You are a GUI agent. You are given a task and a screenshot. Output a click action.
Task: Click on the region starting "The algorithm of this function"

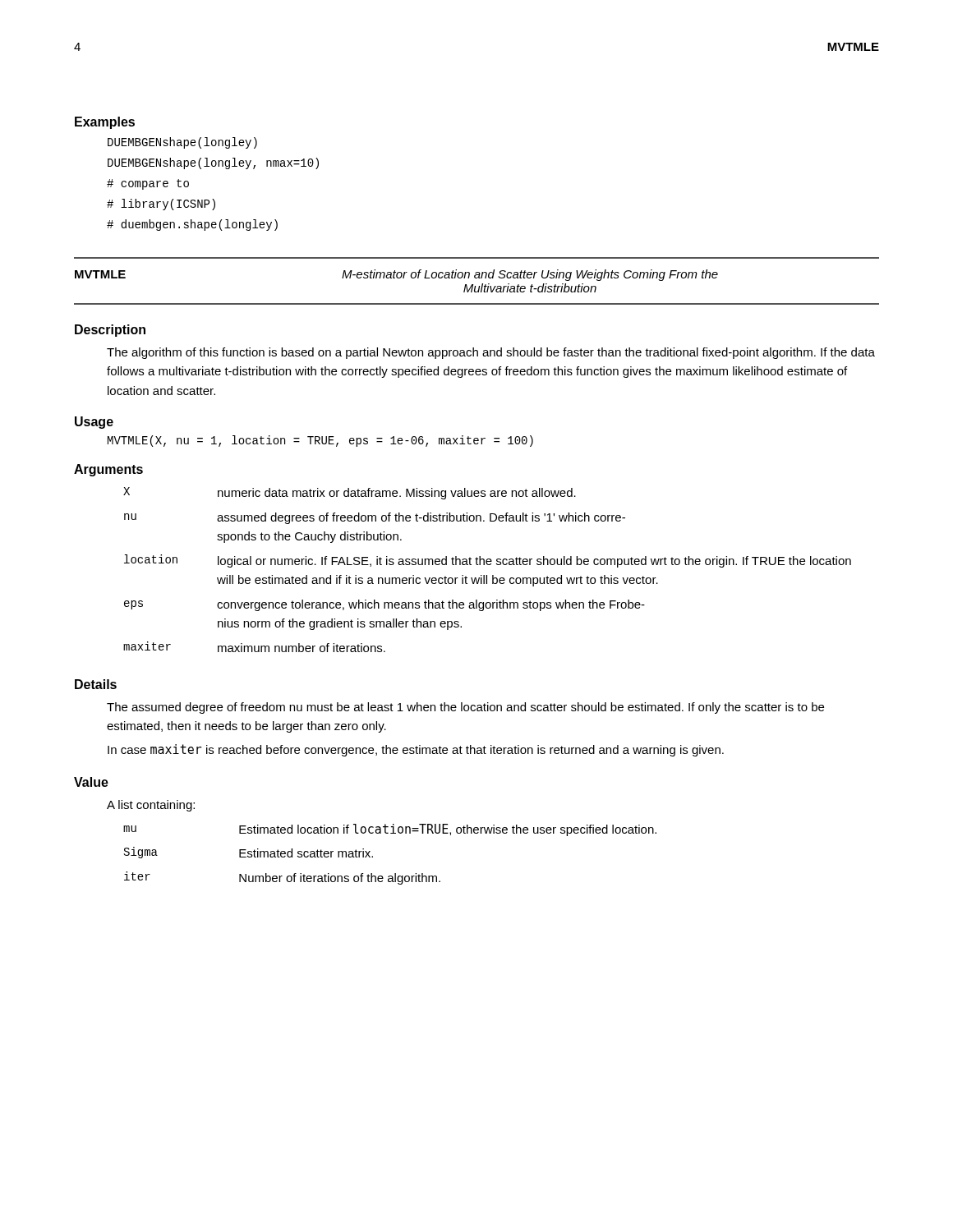[491, 371]
